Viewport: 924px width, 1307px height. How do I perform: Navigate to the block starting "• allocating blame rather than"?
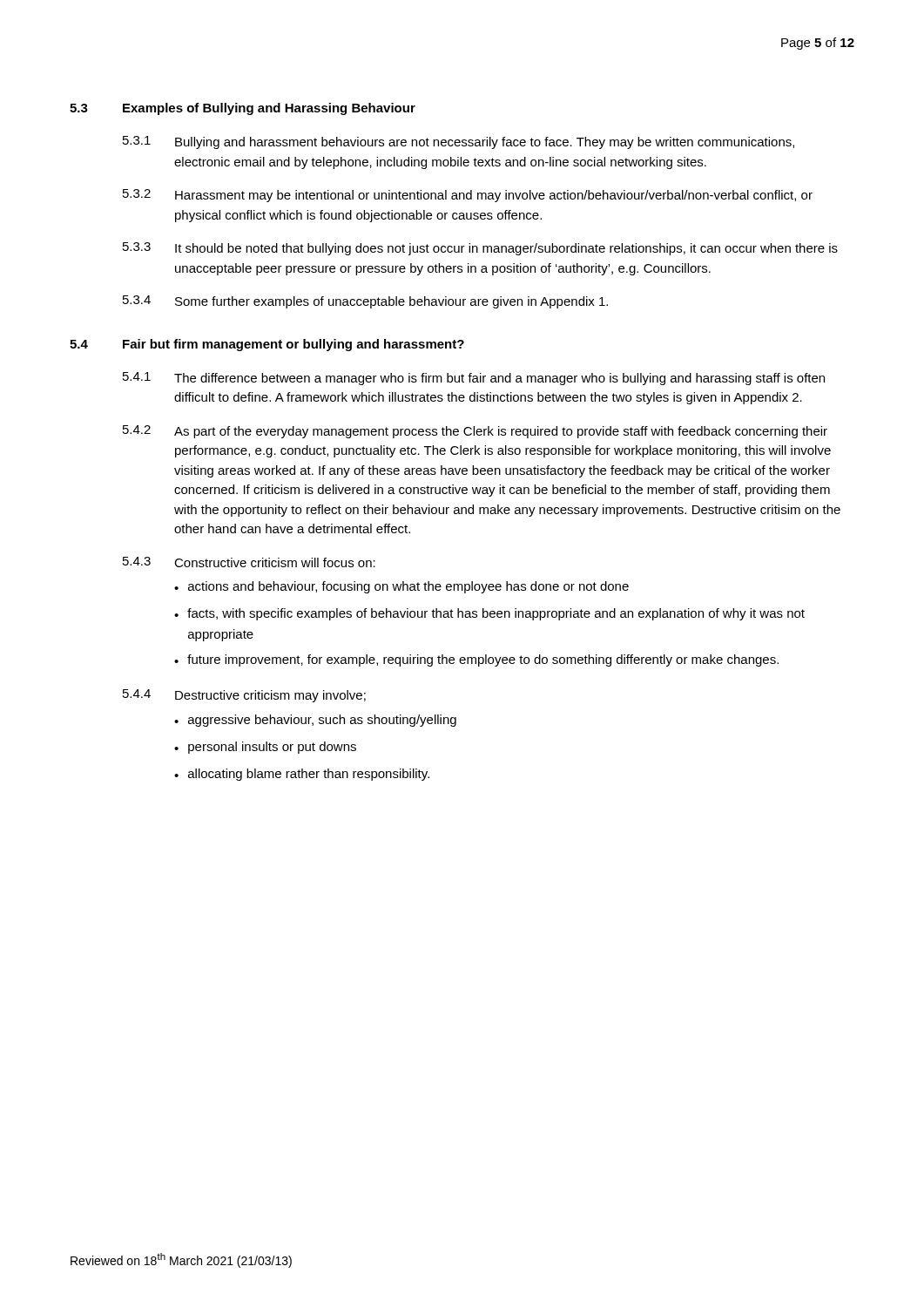tap(302, 774)
